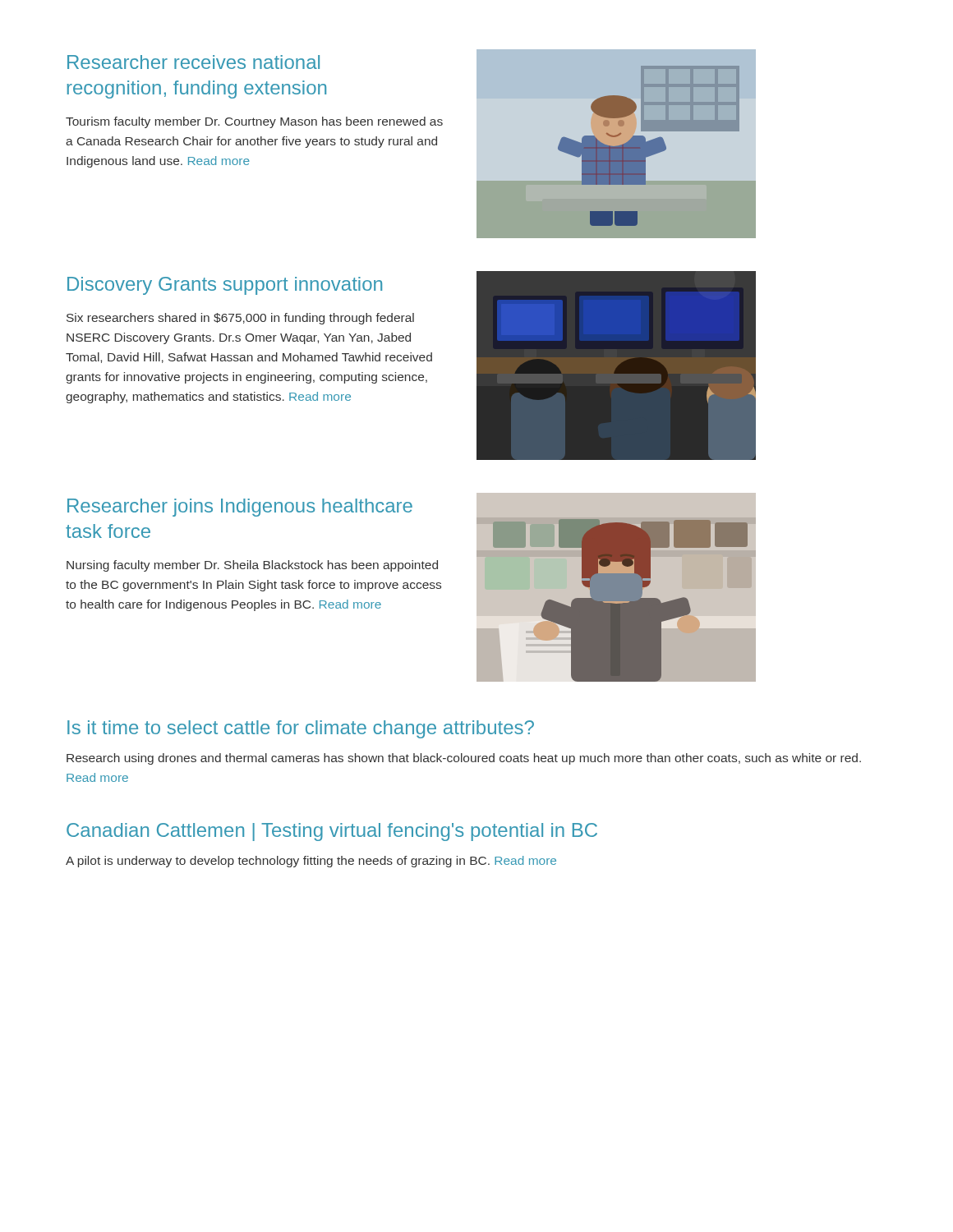This screenshot has height=1232, width=953.
Task: Select the text block with the text "Research using drones and"
Action: (476, 768)
